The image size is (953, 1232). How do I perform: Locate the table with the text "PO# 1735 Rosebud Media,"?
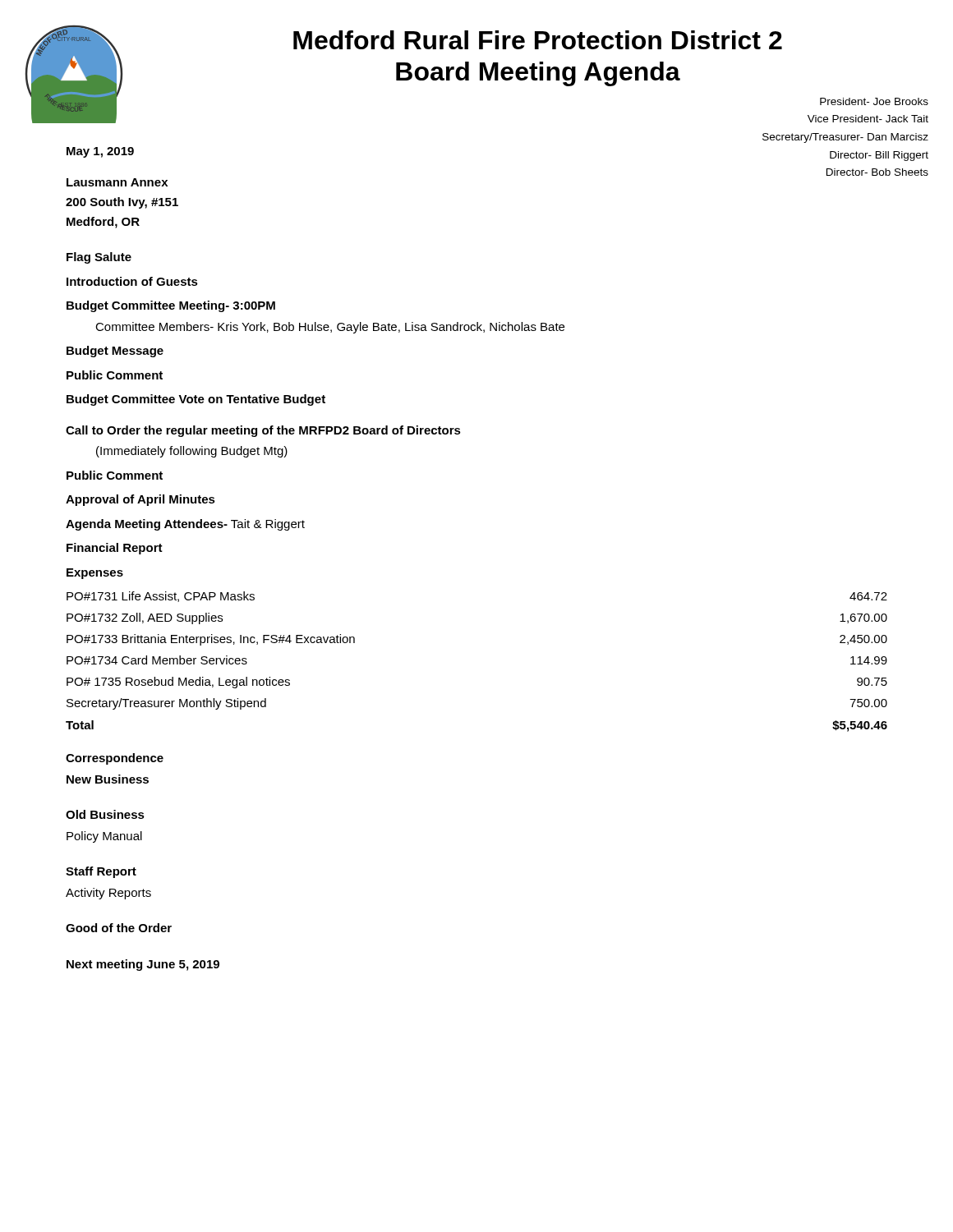click(476, 661)
